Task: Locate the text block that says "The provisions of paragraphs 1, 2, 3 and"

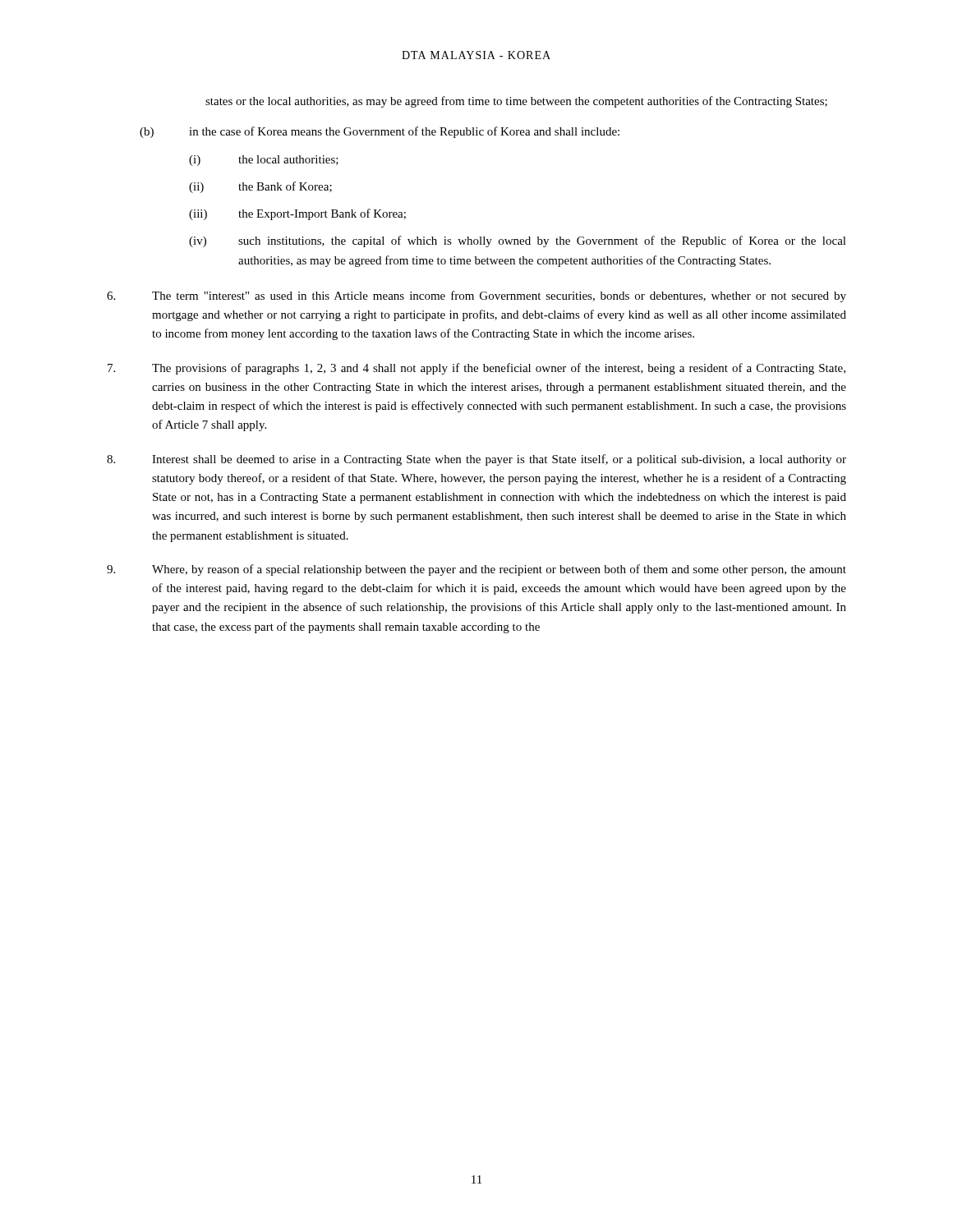Action: point(476,397)
